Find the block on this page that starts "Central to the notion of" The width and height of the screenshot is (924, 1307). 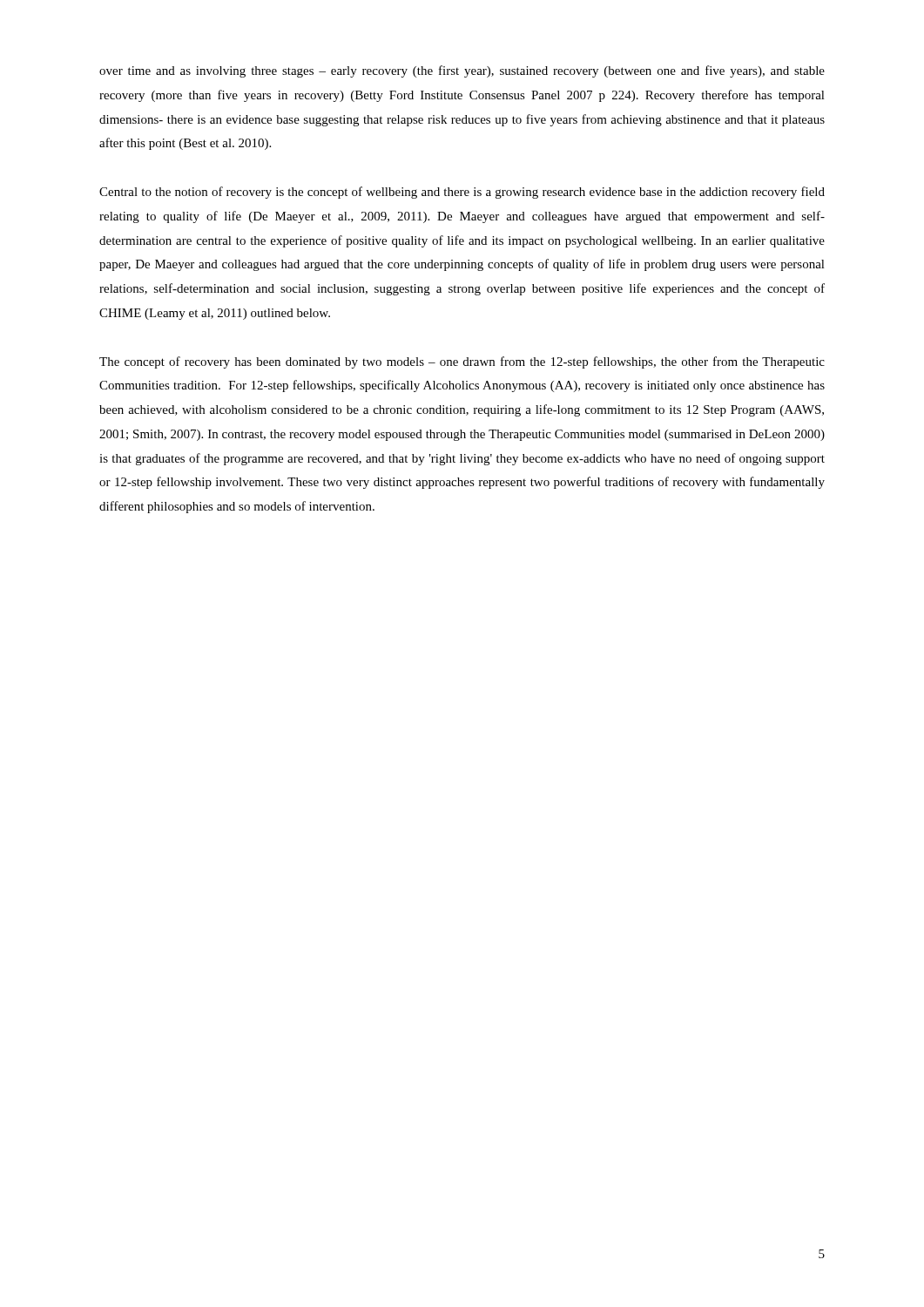[x=462, y=252]
